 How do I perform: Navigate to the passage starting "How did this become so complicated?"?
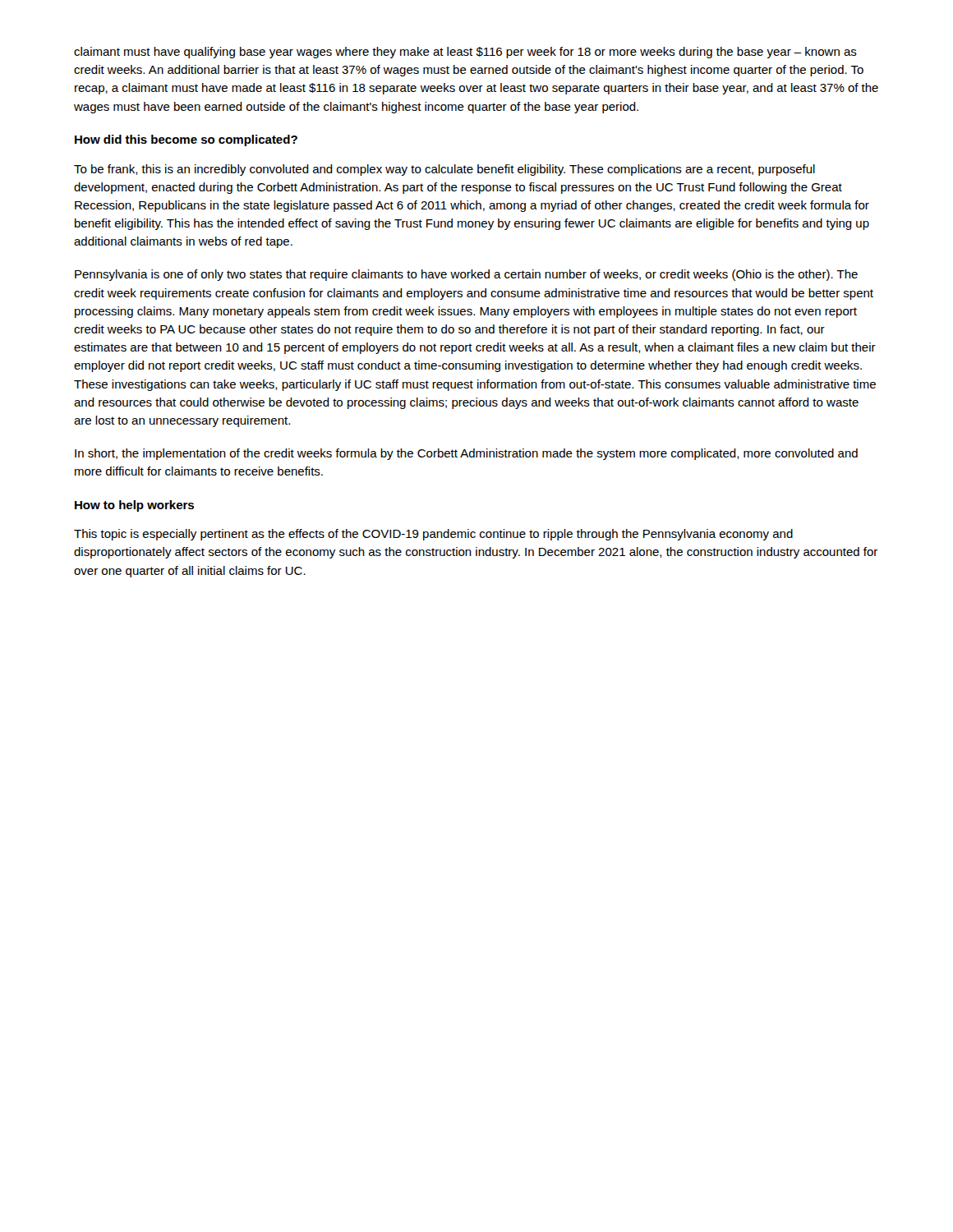186,139
